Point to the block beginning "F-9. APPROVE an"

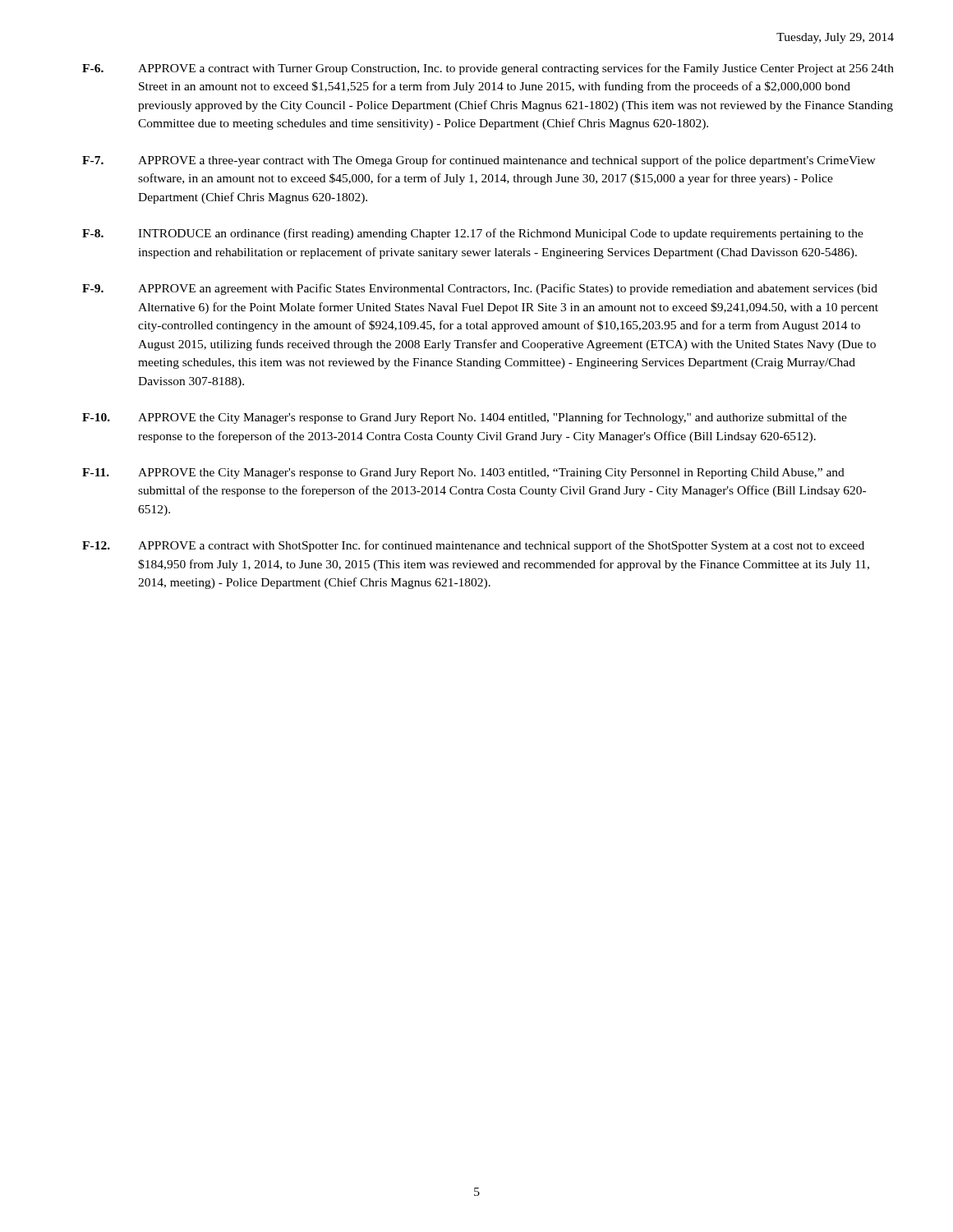pyautogui.click(x=488, y=335)
